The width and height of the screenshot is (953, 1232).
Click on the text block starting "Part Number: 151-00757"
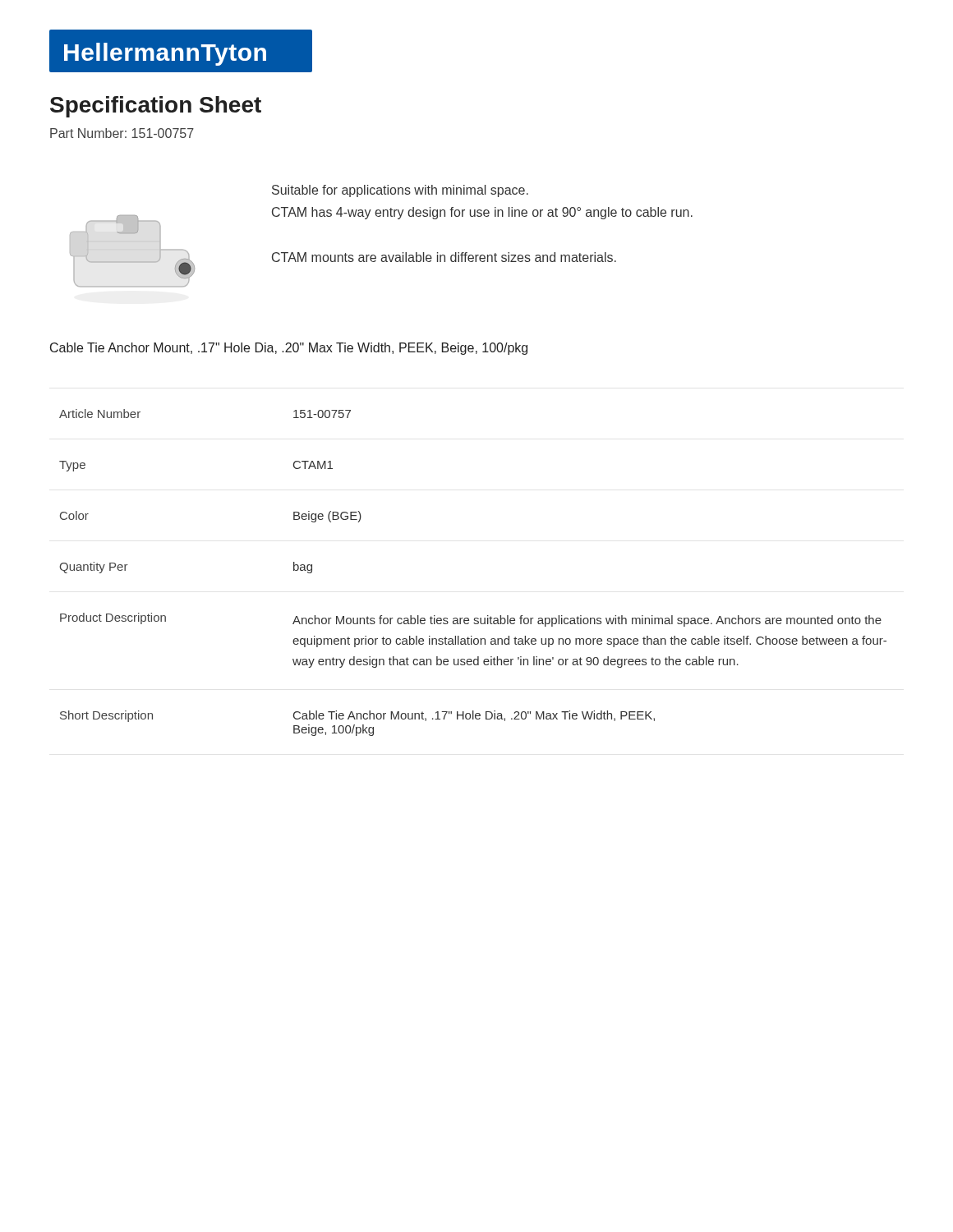(122, 133)
